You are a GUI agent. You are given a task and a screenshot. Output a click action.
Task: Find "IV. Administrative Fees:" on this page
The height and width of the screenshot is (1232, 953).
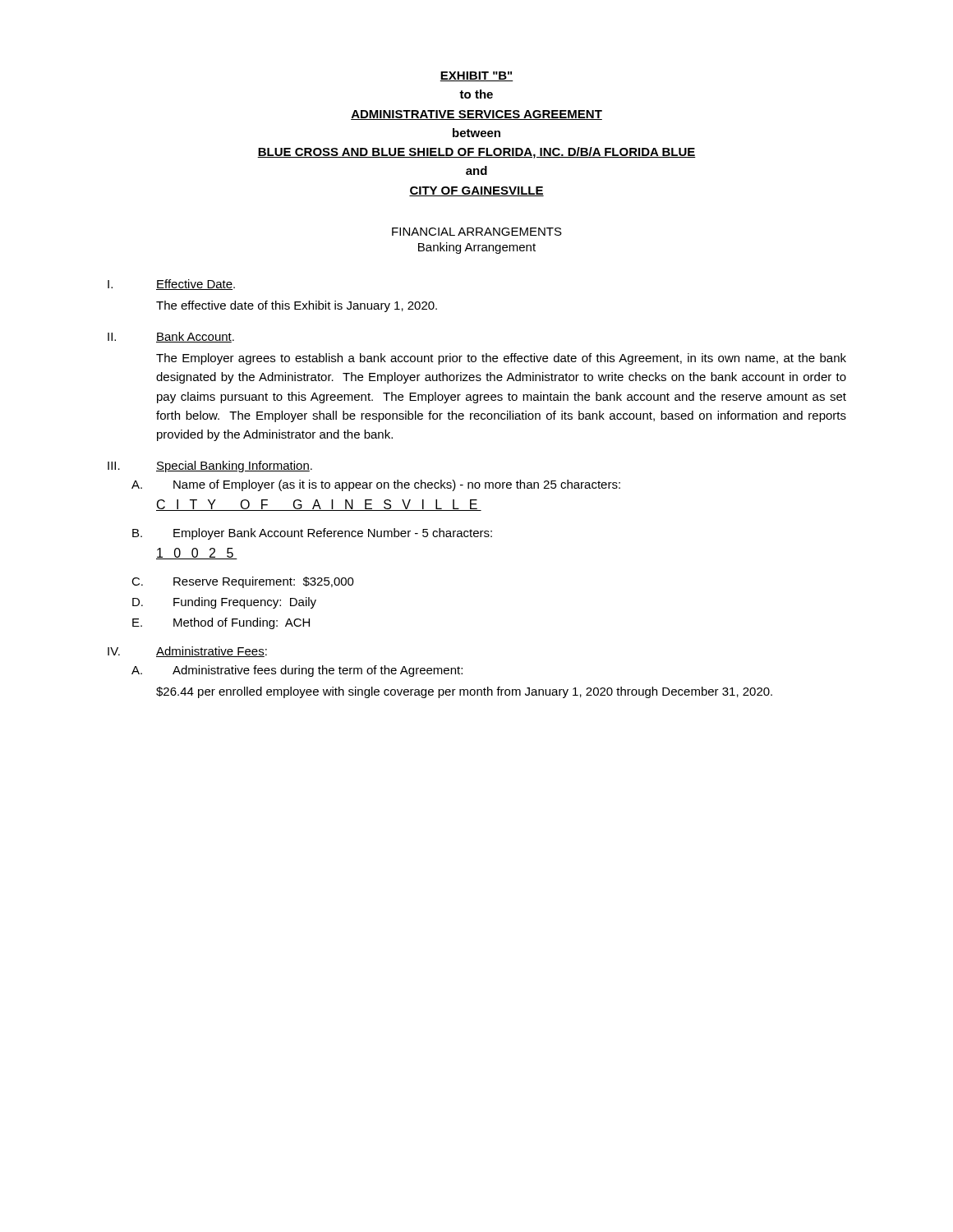point(187,652)
